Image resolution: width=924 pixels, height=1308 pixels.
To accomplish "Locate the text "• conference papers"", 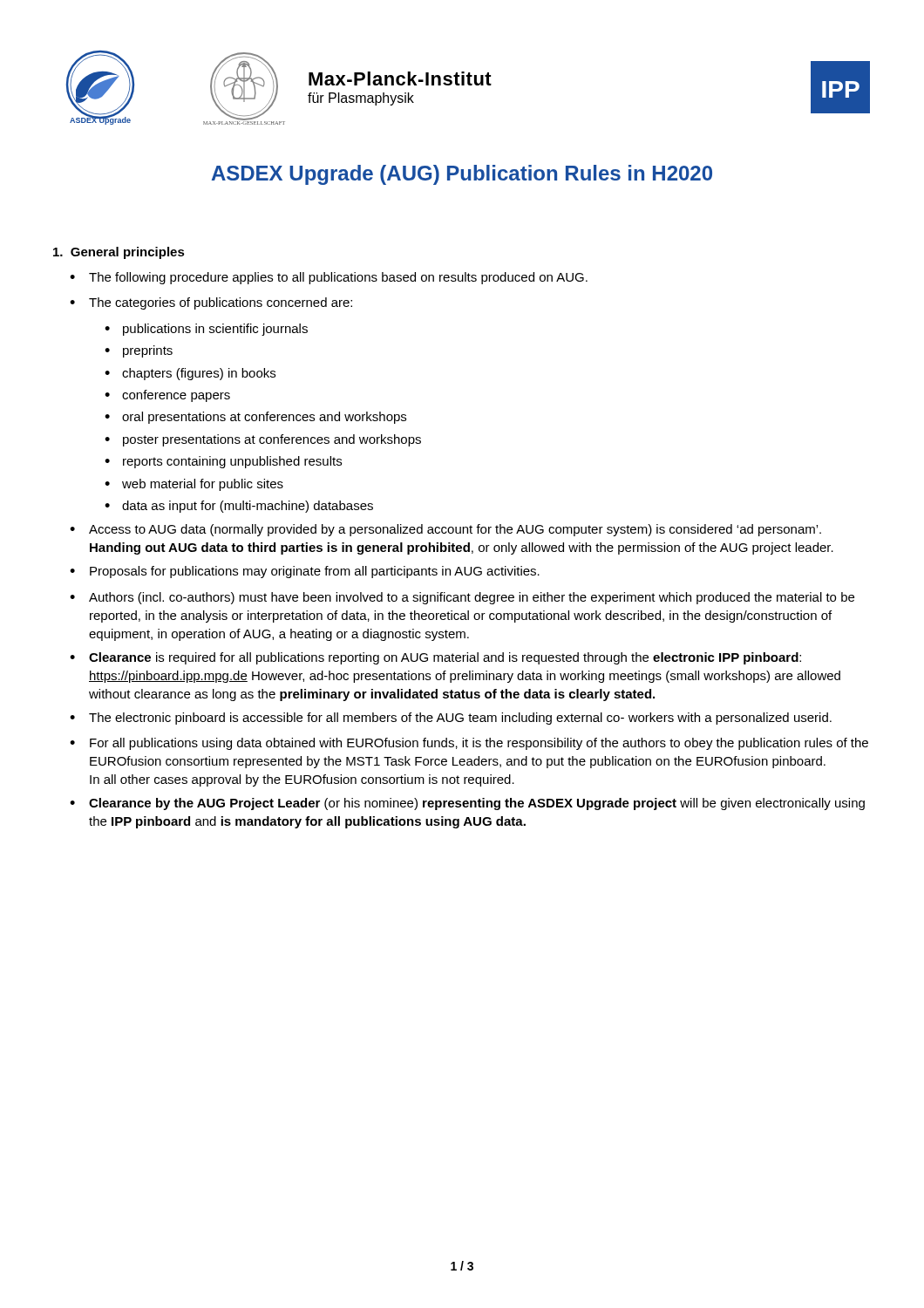I will (x=167, y=396).
